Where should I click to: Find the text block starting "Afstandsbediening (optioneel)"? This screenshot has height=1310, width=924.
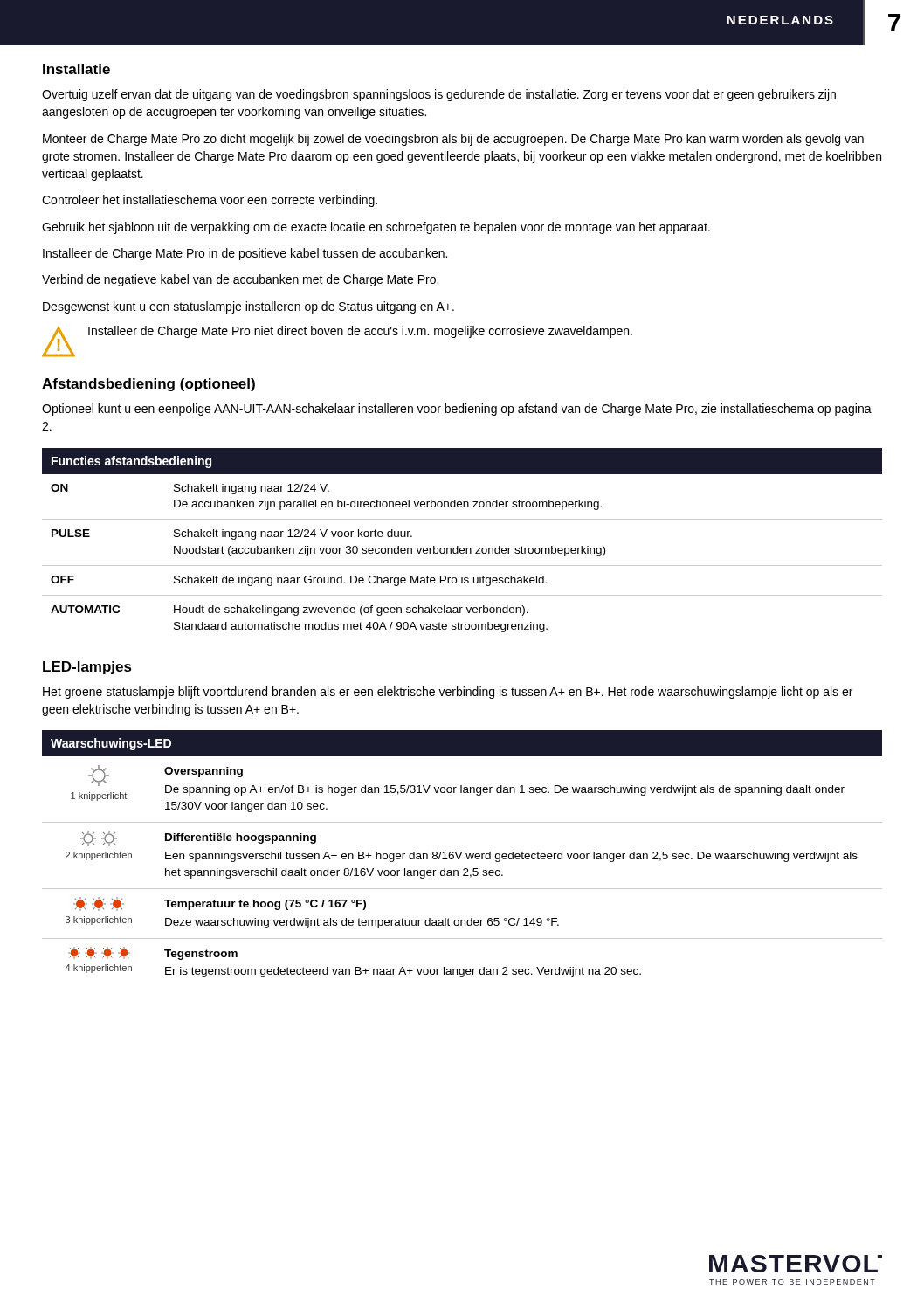tap(148, 385)
